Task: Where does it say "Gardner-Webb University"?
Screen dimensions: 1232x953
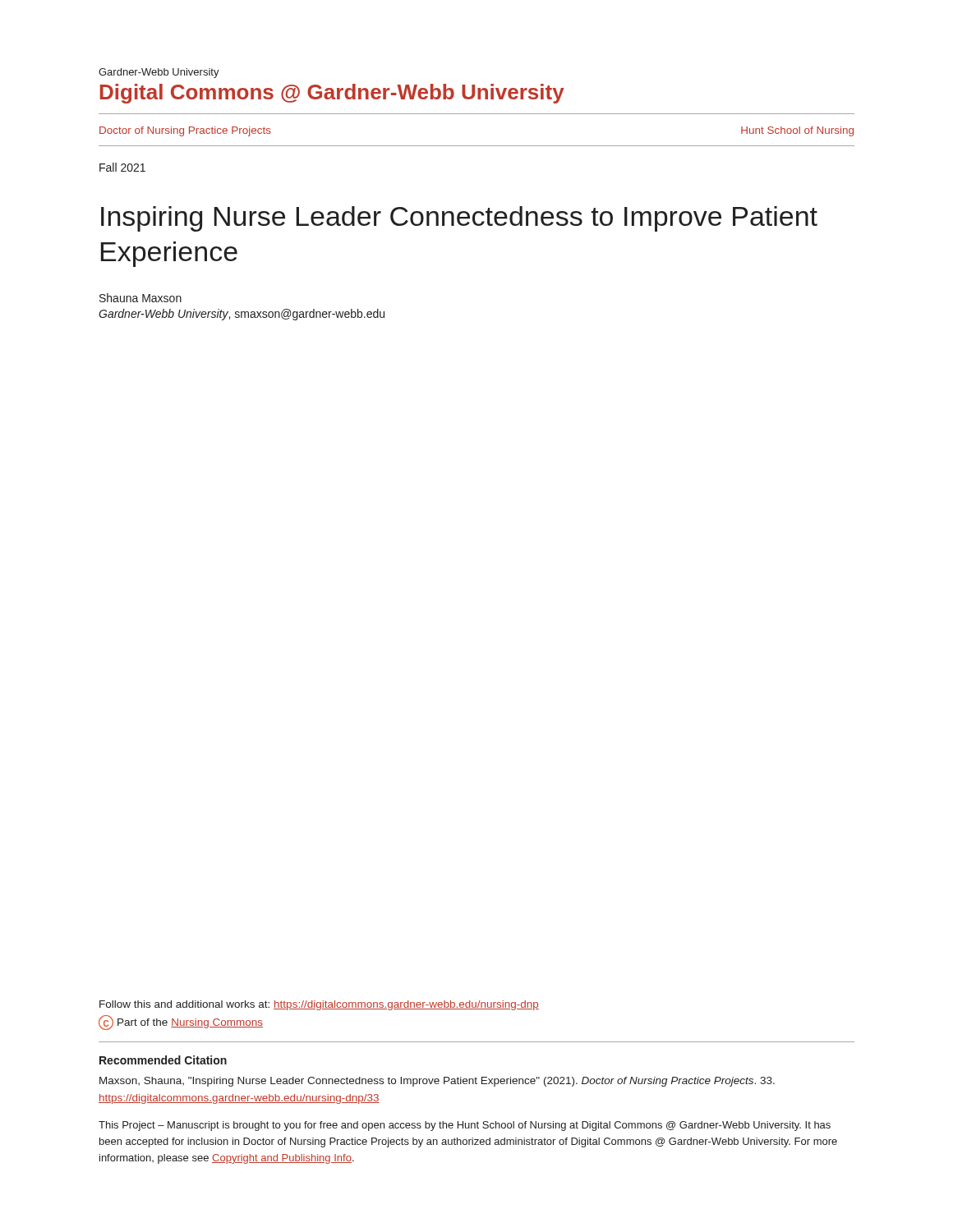Action: (159, 72)
